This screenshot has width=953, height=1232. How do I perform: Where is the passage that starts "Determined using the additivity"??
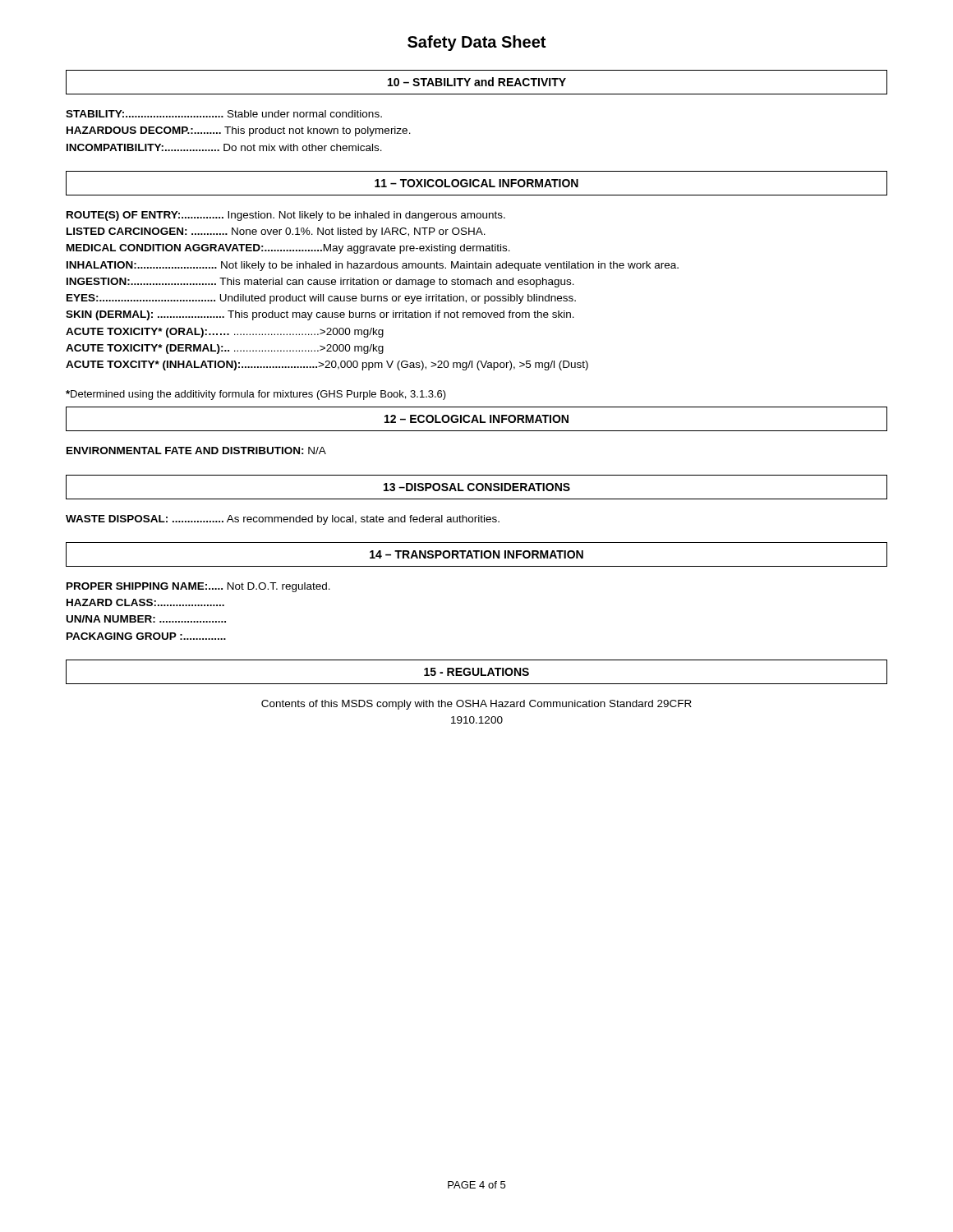click(x=256, y=394)
